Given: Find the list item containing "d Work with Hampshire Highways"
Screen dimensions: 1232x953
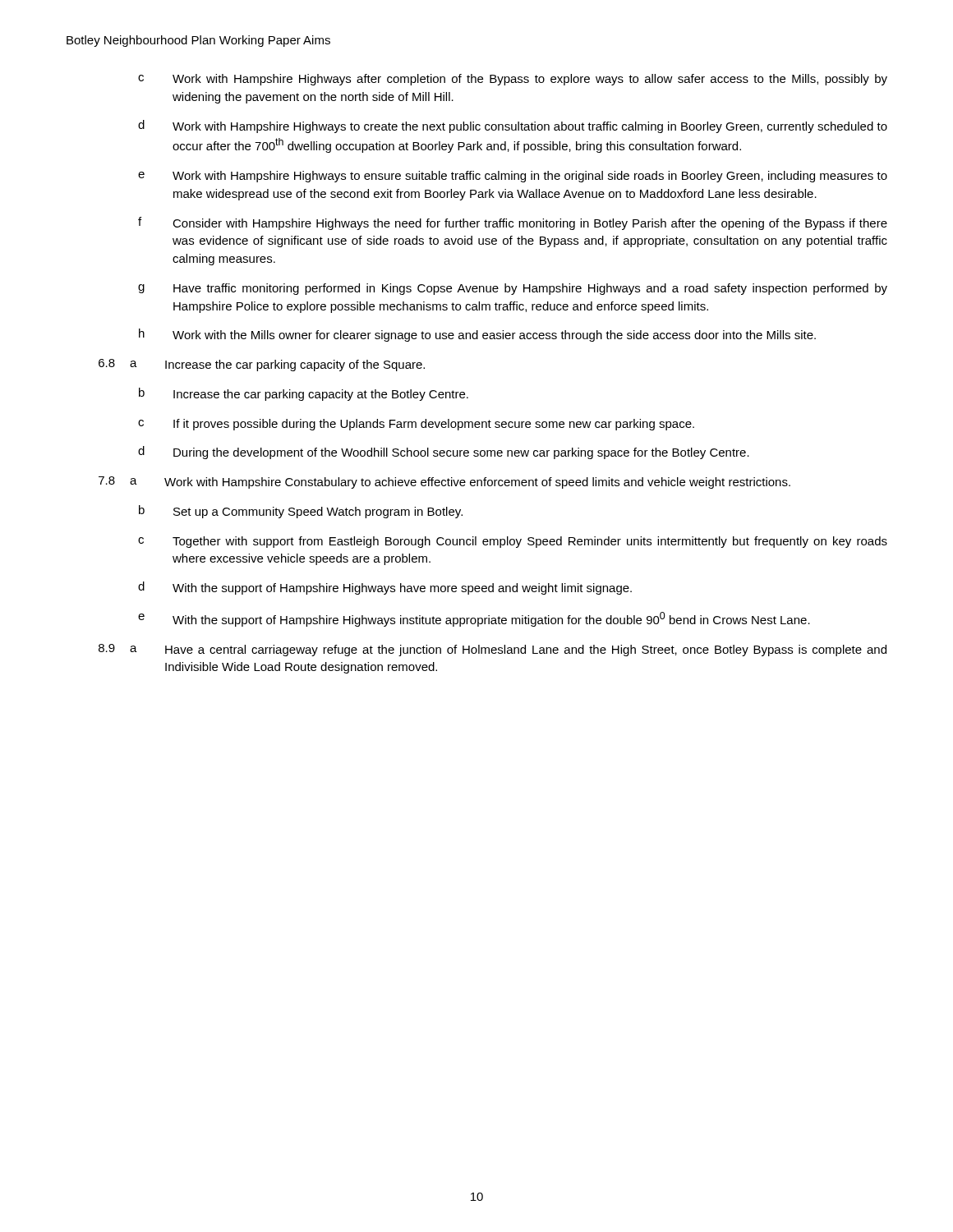Looking at the screenshot, I should (x=513, y=136).
